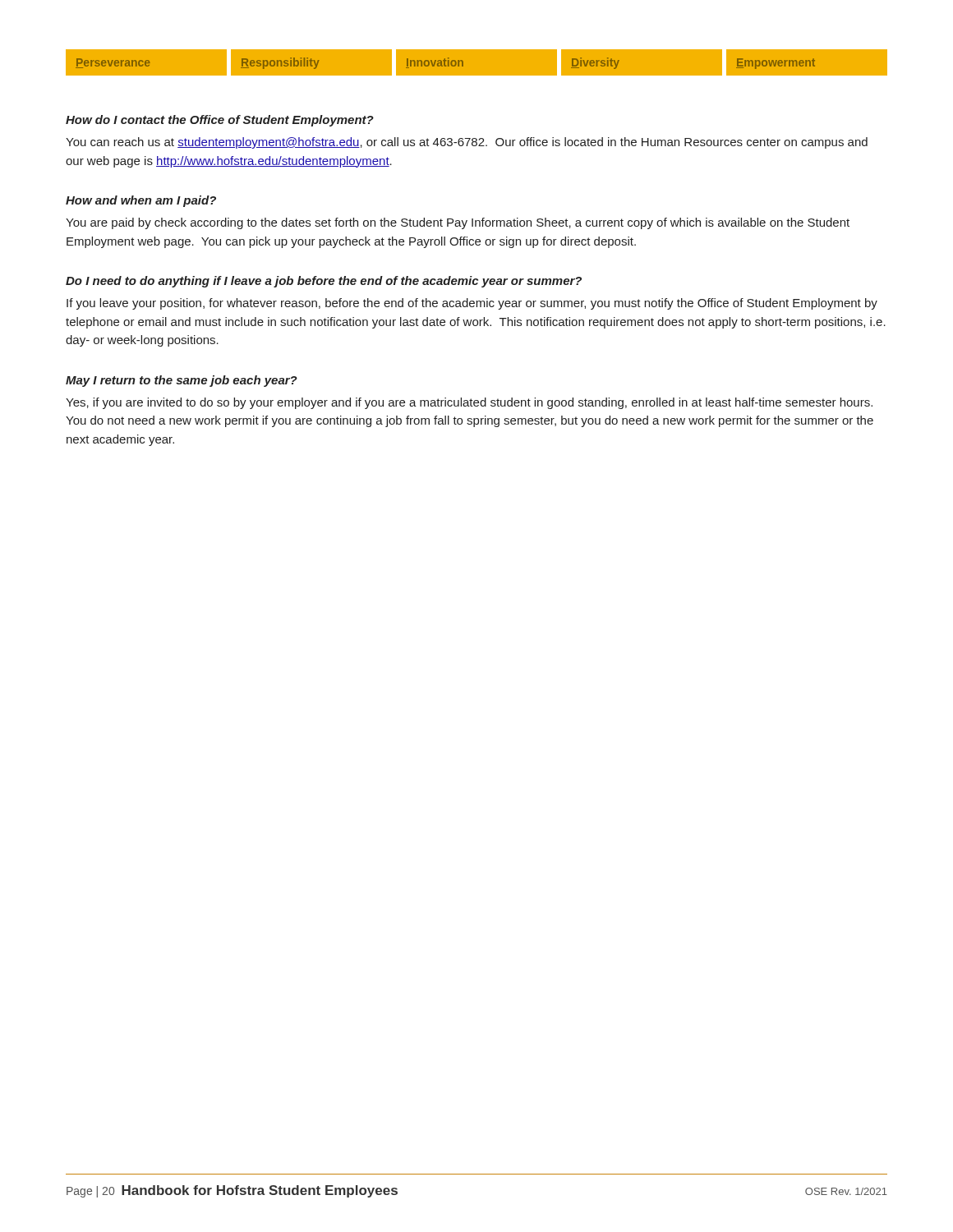Find the element starting "May I return to the same job"
Screen dimensions: 1232x953
pyautogui.click(x=181, y=379)
